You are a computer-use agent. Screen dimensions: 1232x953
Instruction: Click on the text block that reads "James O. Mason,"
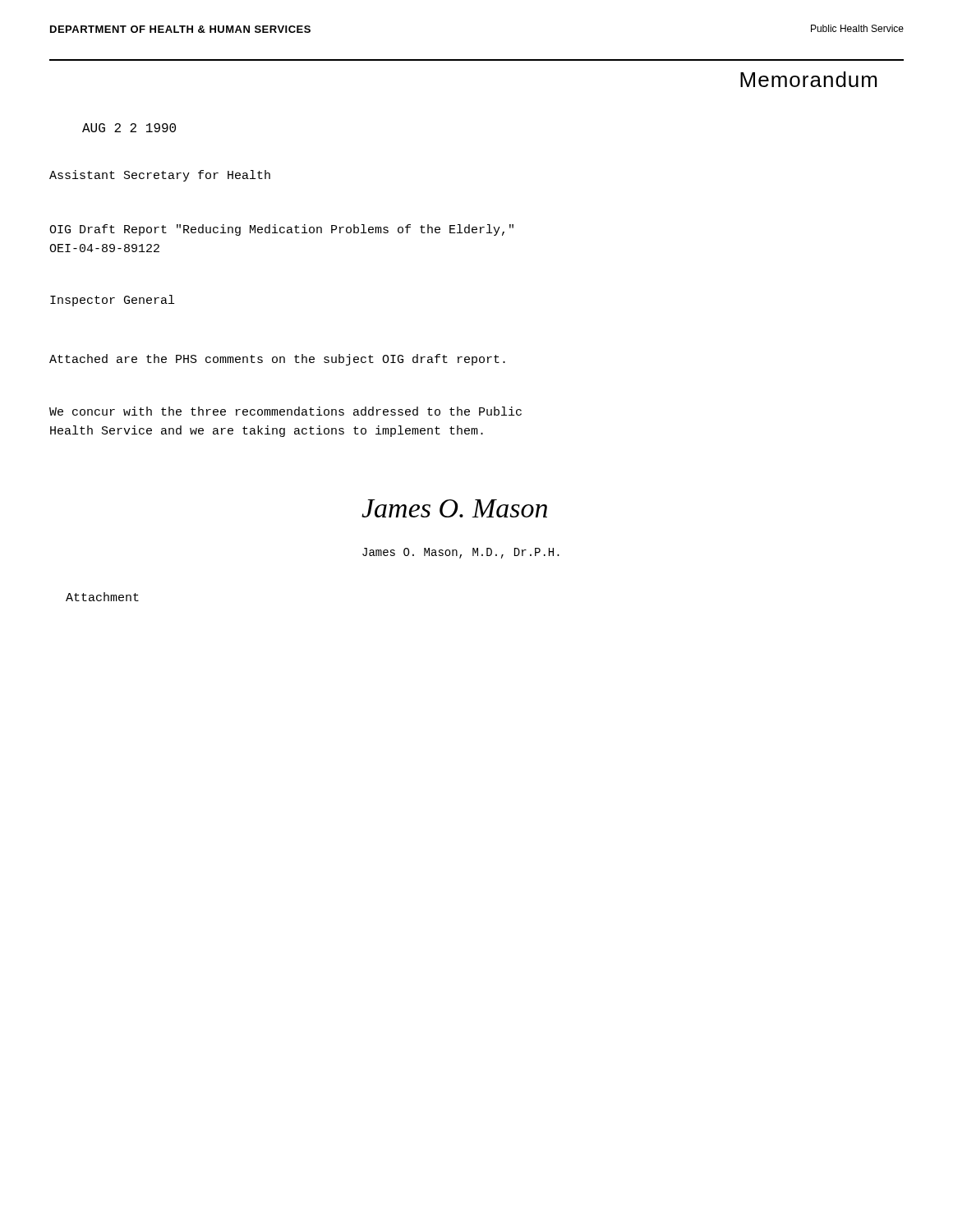pyautogui.click(x=462, y=553)
